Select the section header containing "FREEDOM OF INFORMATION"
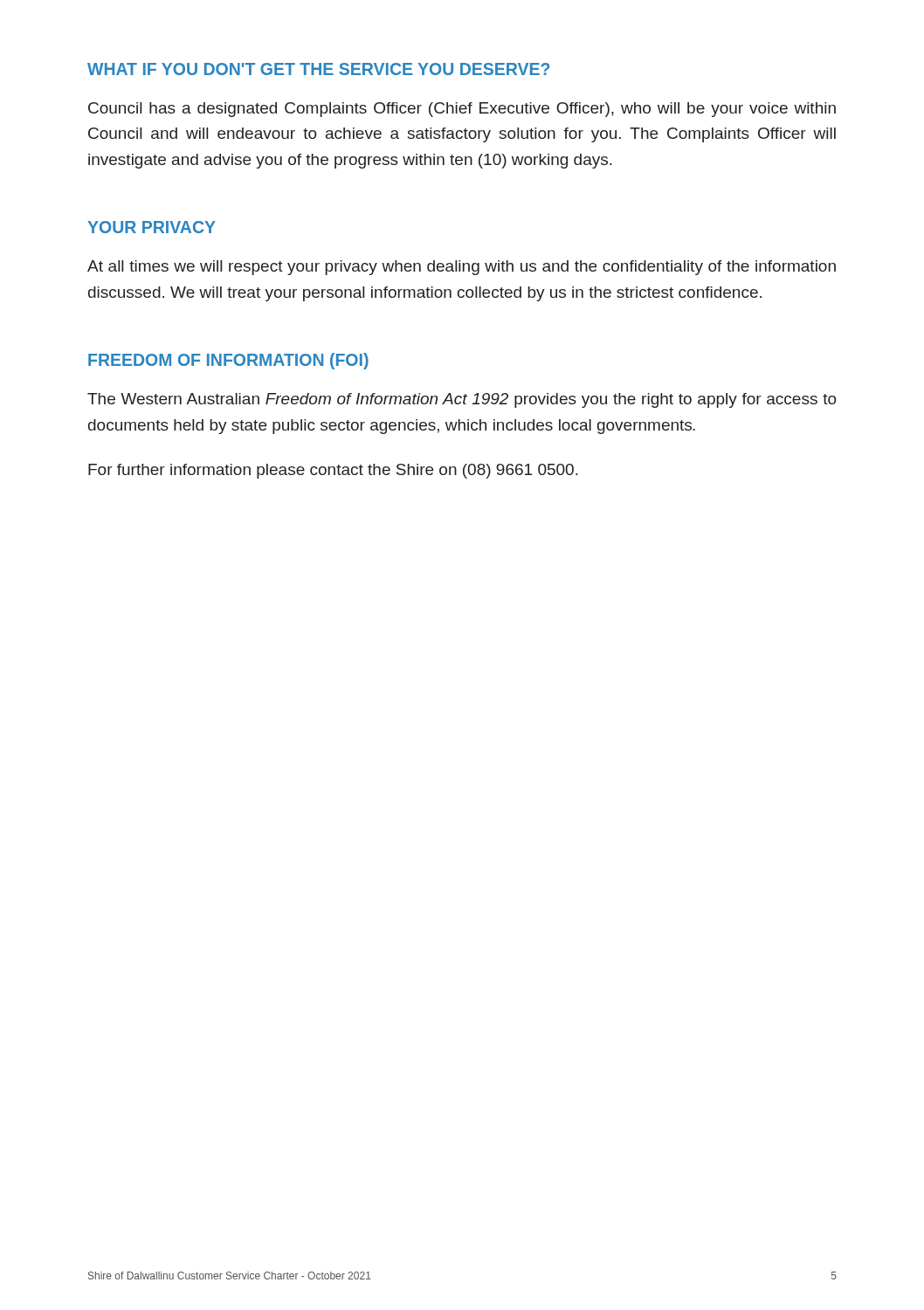This screenshot has width=924, height=1310. coord(228,360)
